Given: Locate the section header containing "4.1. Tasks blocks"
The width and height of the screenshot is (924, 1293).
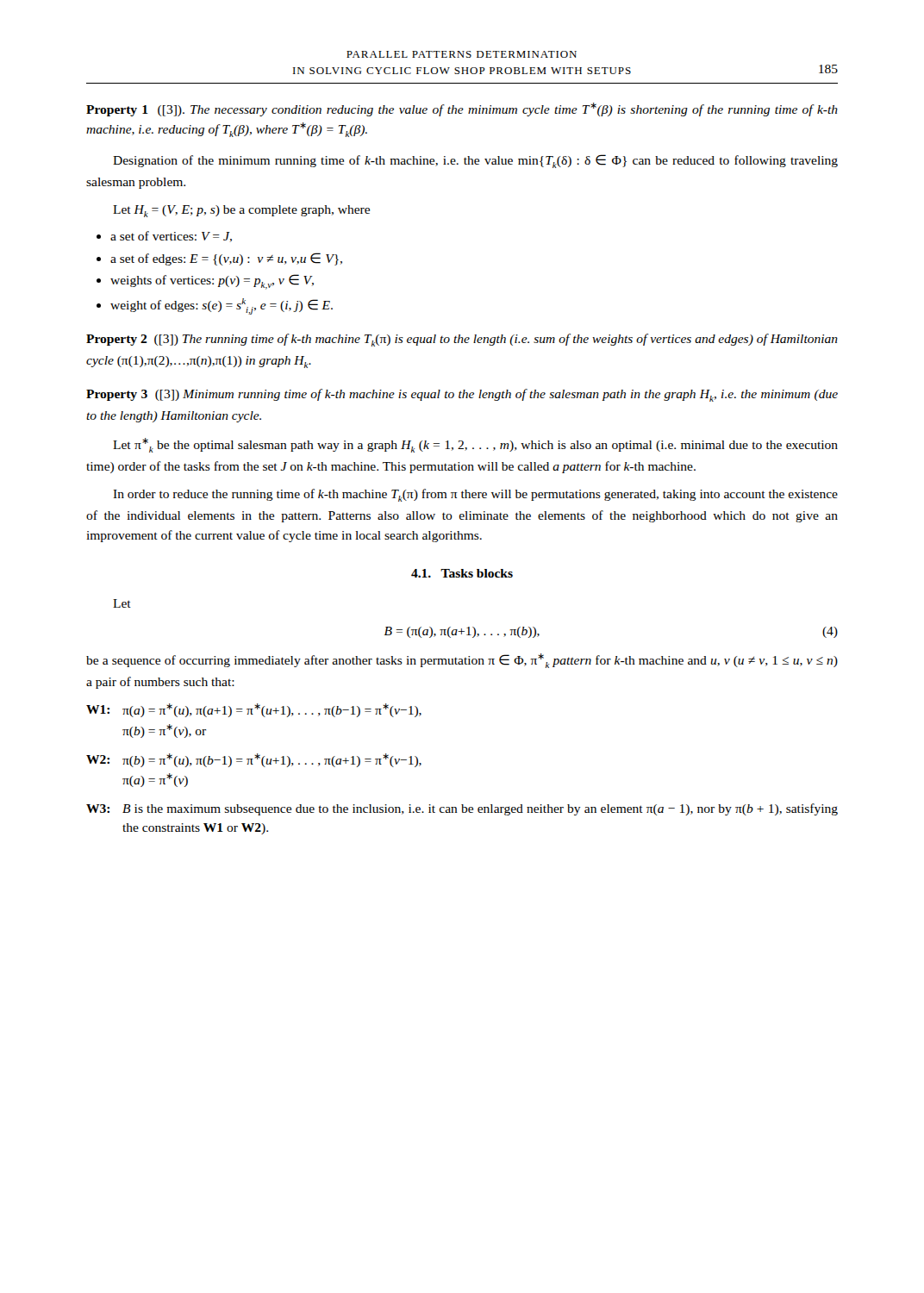Looking at the screenshot, I should (x=462, y=573).
